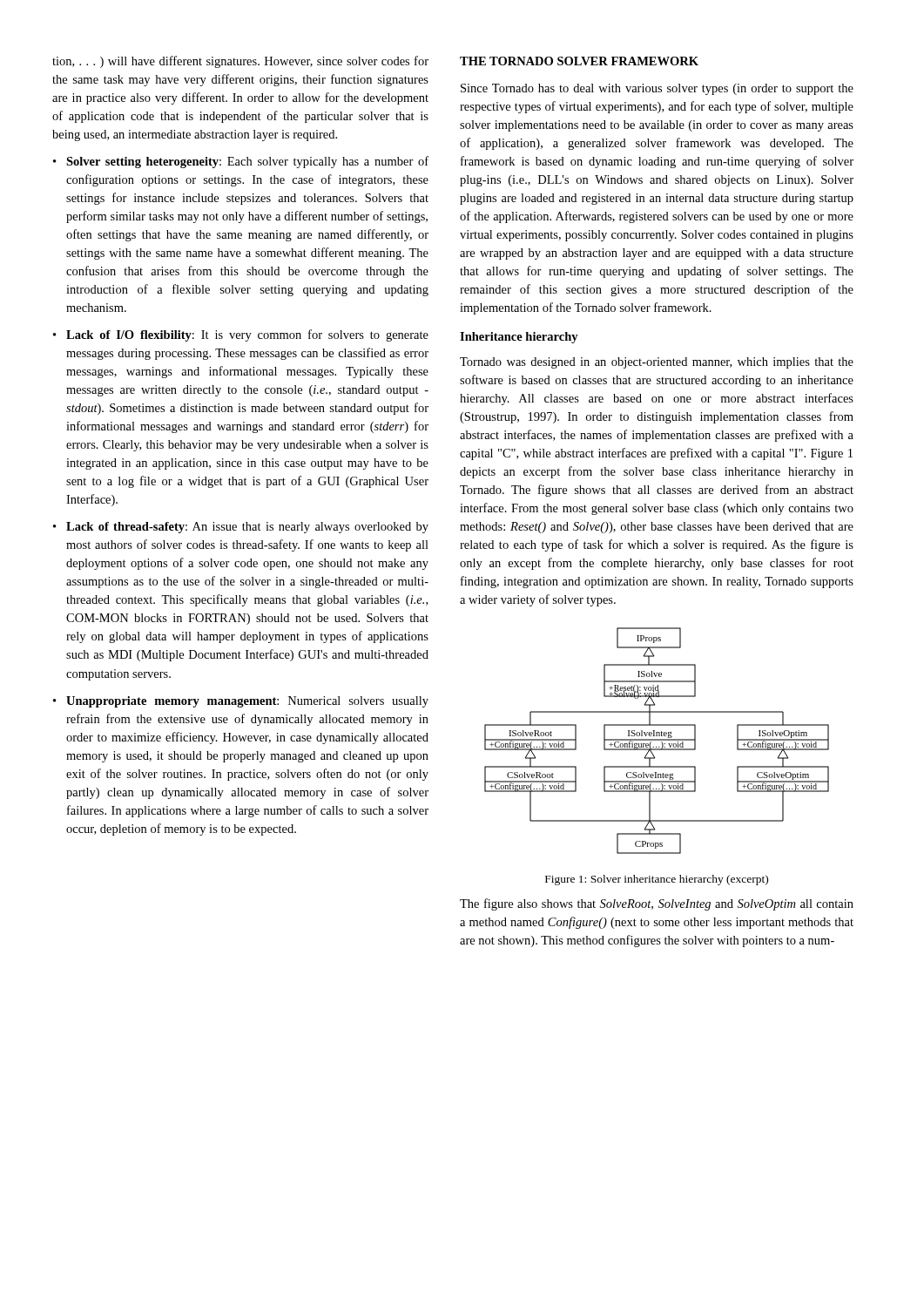Locate the list item that reads "• Lack of I/O flexibility: It is"
Screen dimensions: 1307x924
coord(240,418)
